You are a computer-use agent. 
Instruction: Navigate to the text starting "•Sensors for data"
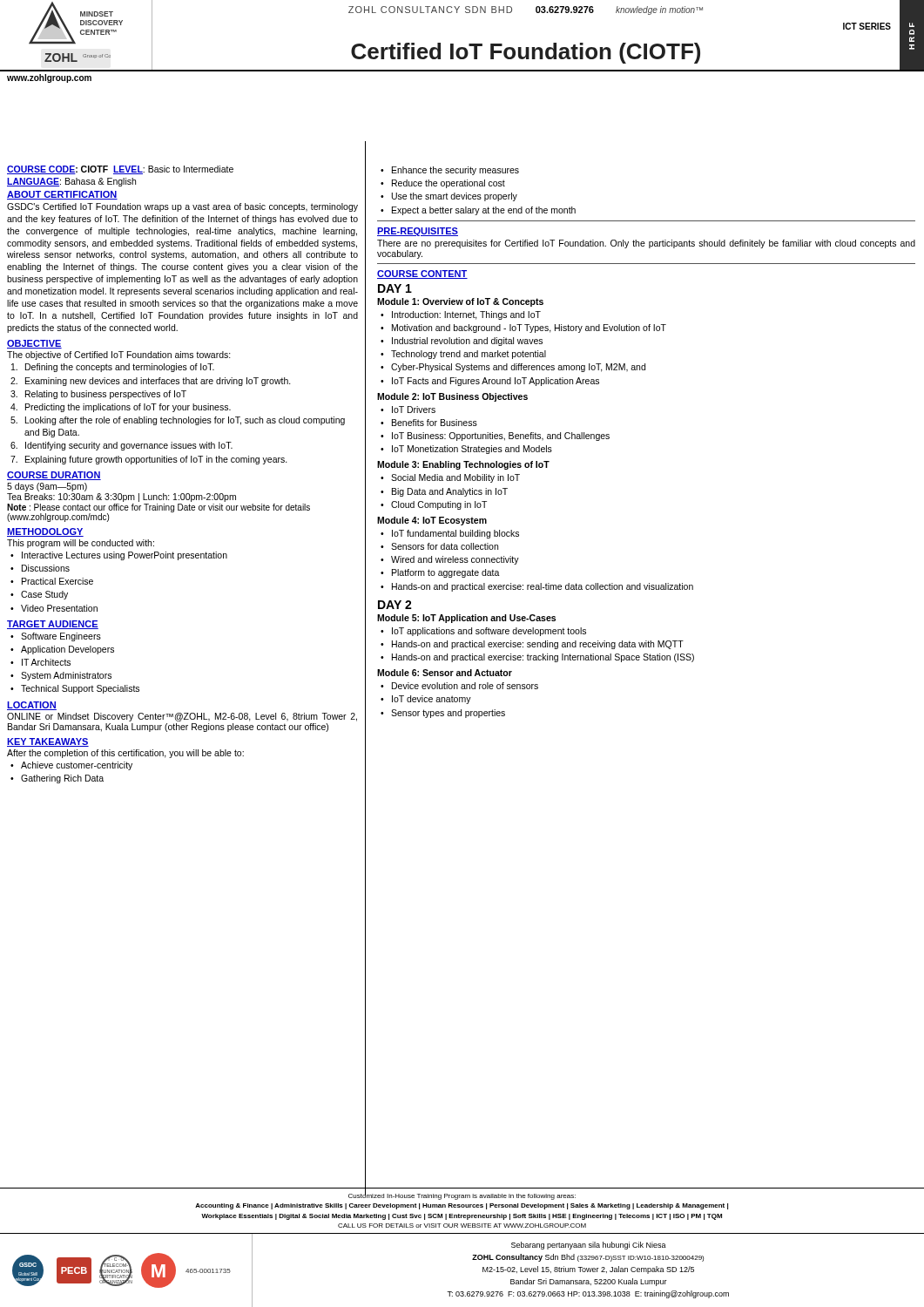(440, 546)
